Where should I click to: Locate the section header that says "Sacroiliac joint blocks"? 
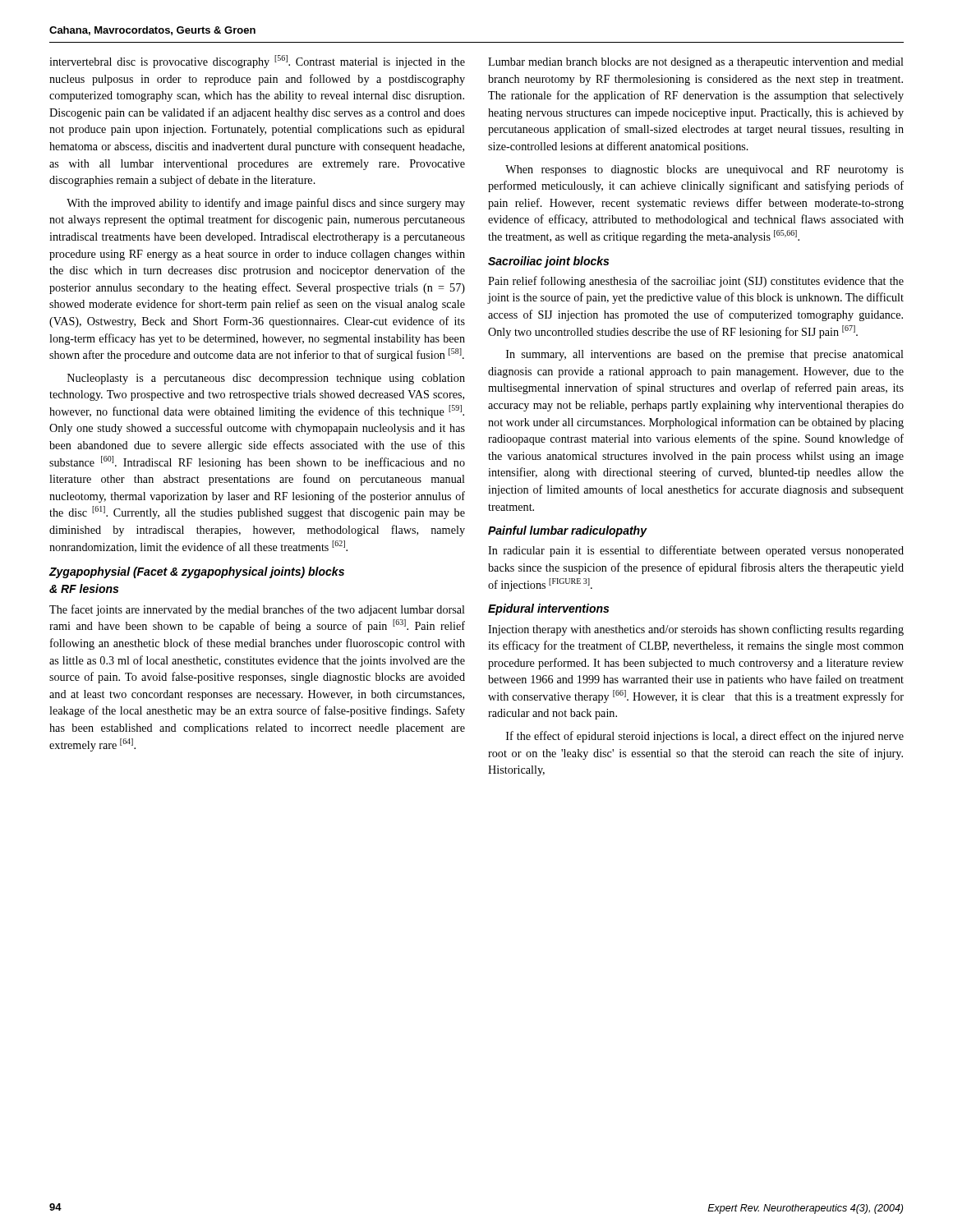coord(548,262)
